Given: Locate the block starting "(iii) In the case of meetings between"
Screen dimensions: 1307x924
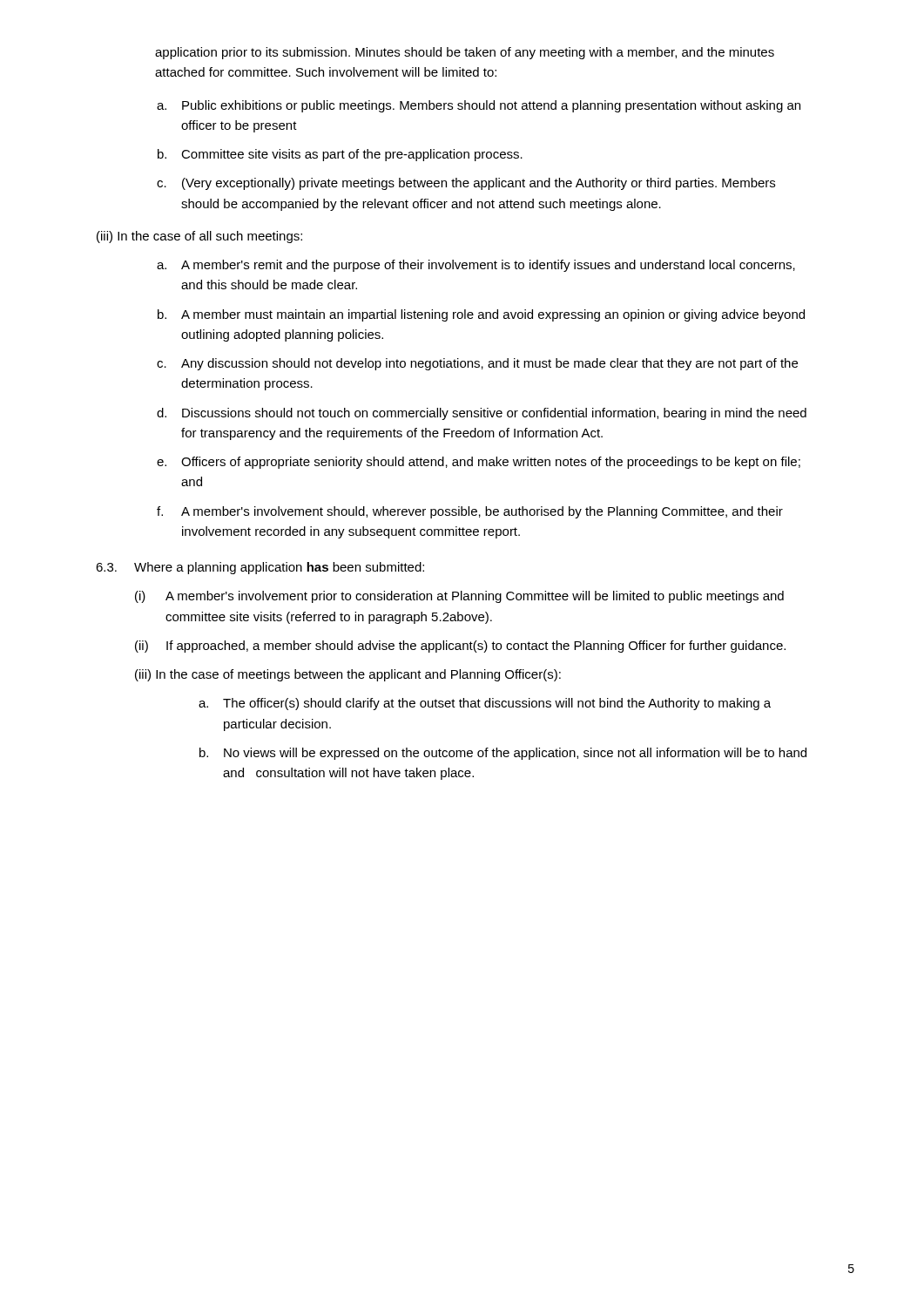Looking at the screenshot, I should (348, 674).
